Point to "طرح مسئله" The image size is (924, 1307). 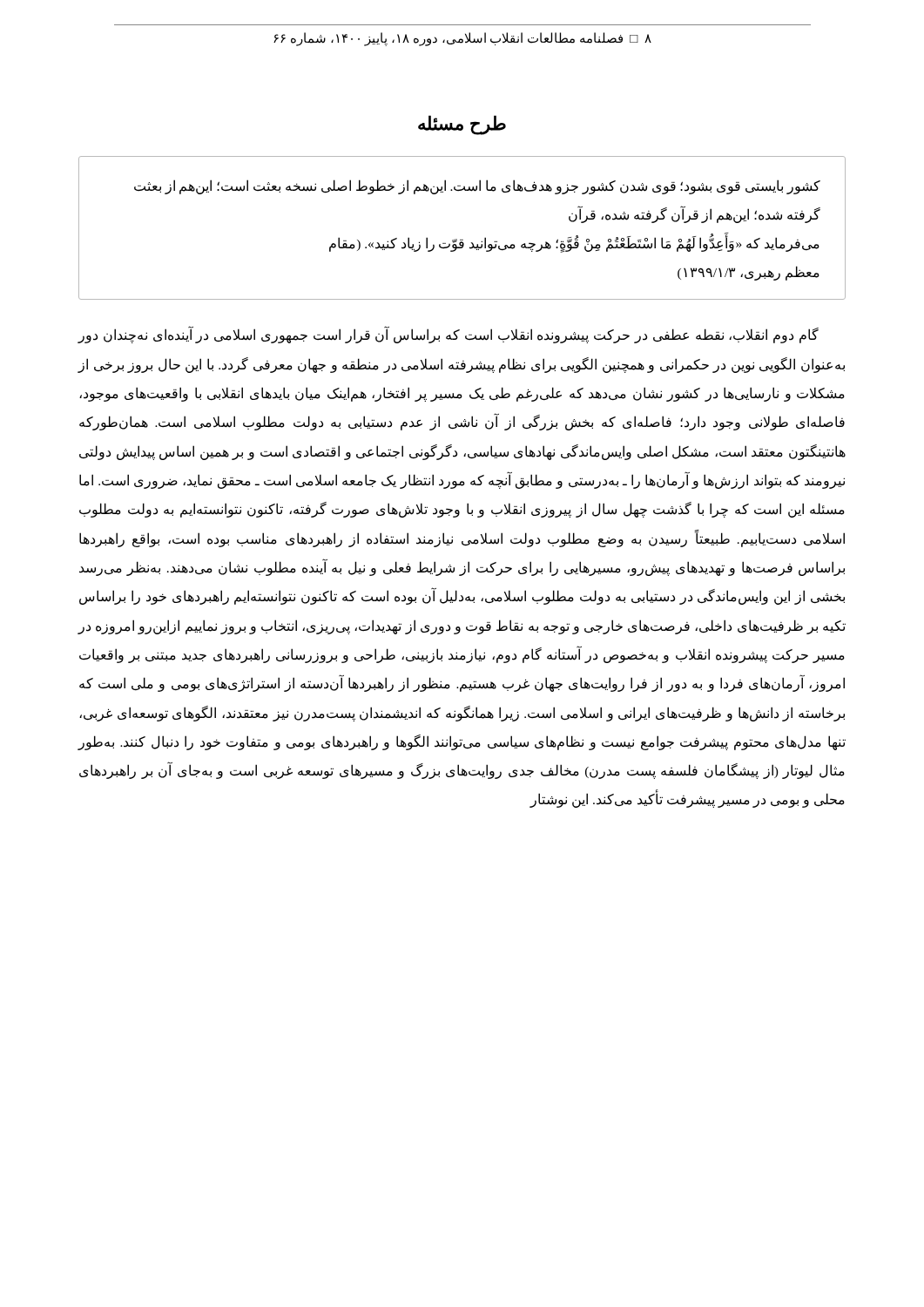tap(462, 124)
